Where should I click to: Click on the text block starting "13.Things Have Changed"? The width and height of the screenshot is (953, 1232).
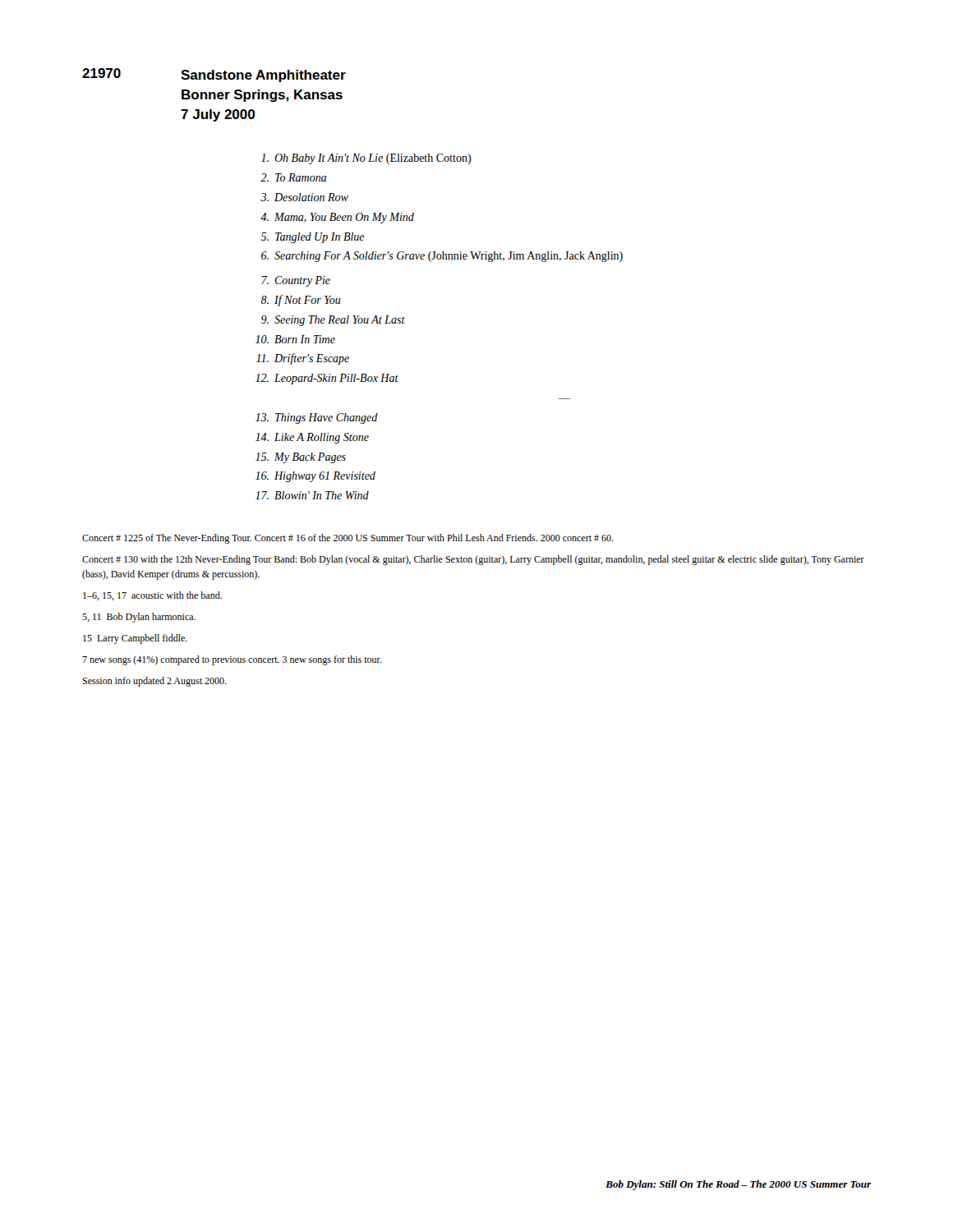click(312, 418)
